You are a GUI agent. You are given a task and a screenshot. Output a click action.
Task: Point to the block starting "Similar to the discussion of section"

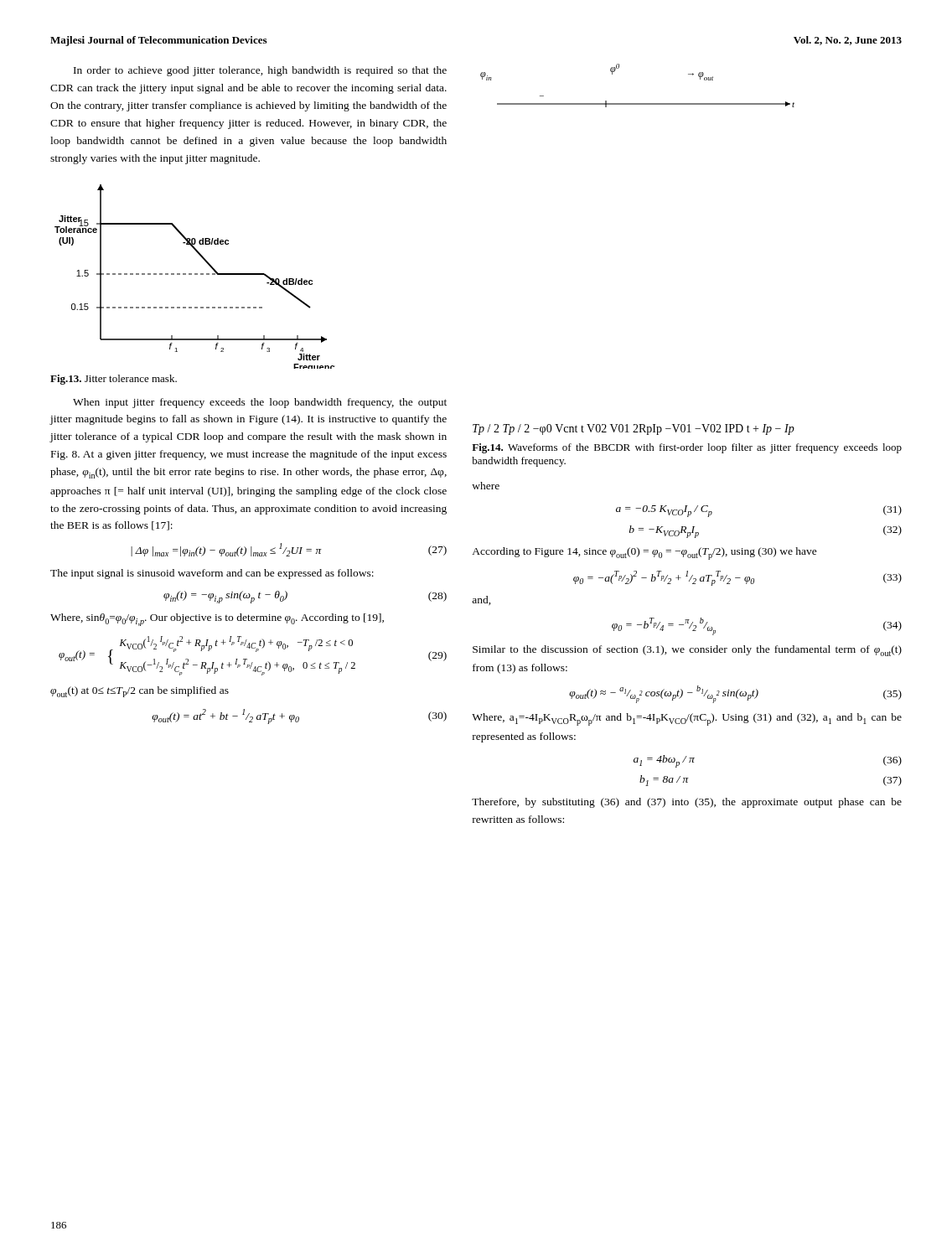(x=687, y=658)
